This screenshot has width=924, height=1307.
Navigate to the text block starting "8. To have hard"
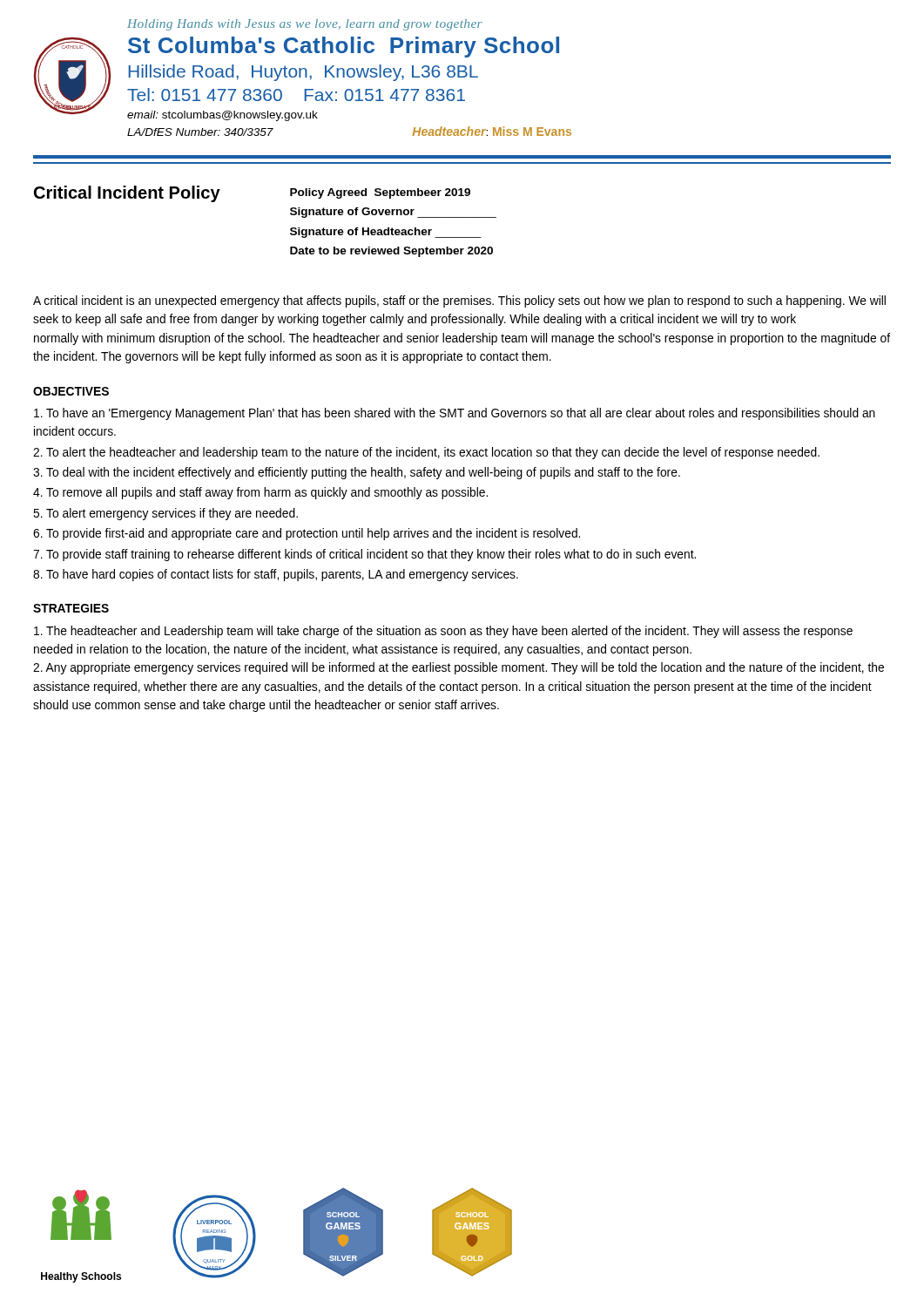(276, 575)
